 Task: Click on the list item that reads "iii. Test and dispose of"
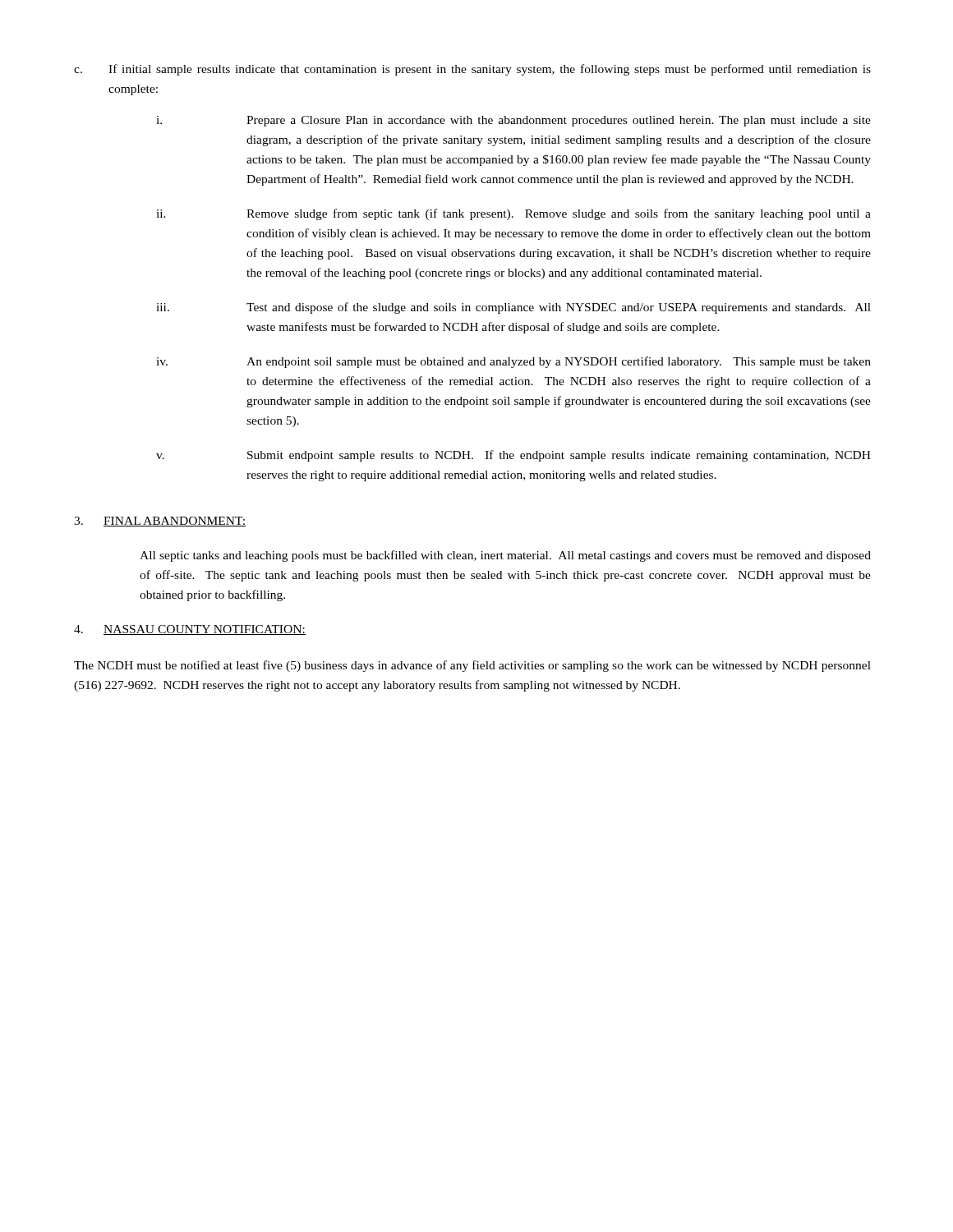pyautogui.click(x=513, y=317)
